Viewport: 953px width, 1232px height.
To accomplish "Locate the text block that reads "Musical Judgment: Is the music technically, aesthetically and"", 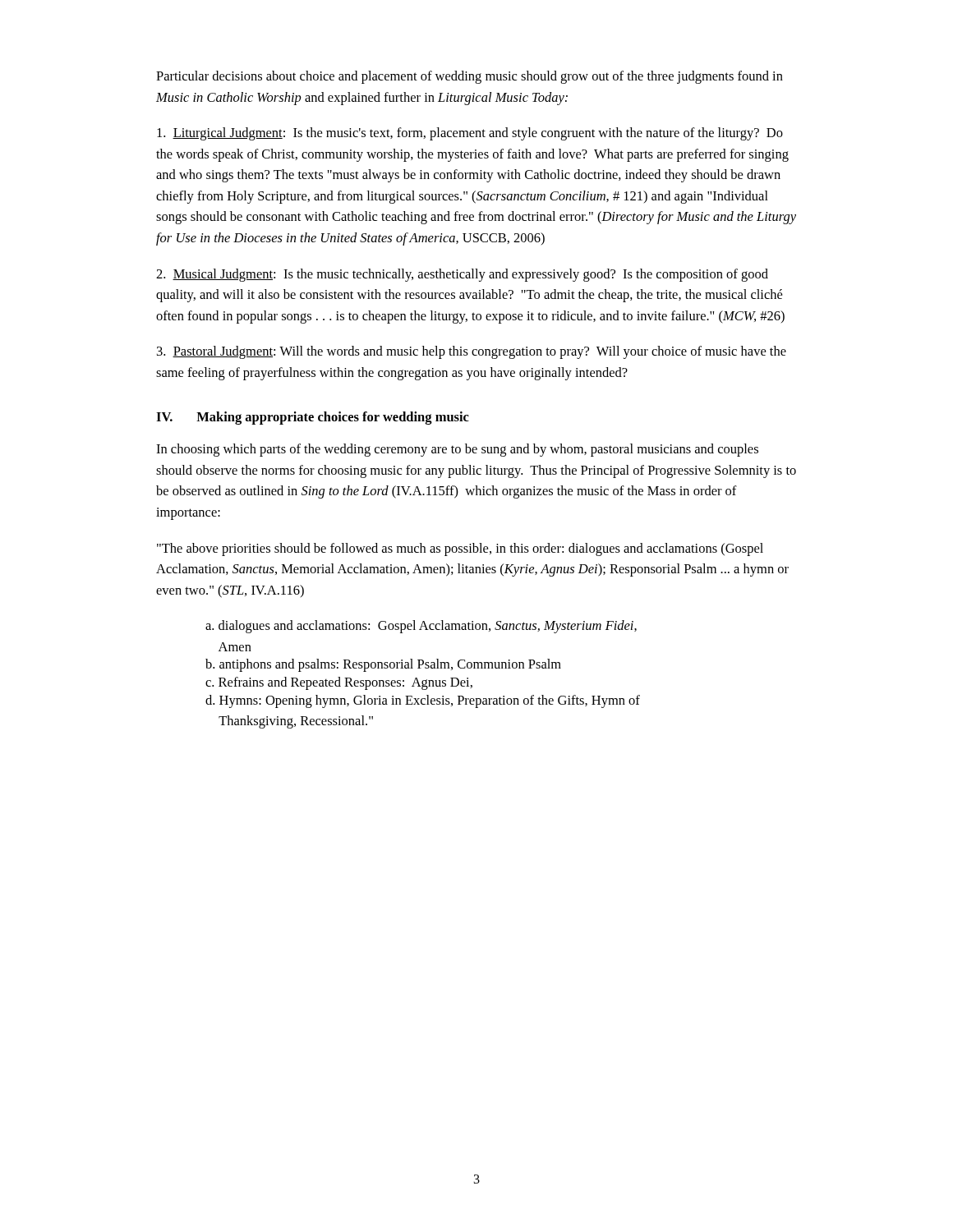I will coord(471,295).
